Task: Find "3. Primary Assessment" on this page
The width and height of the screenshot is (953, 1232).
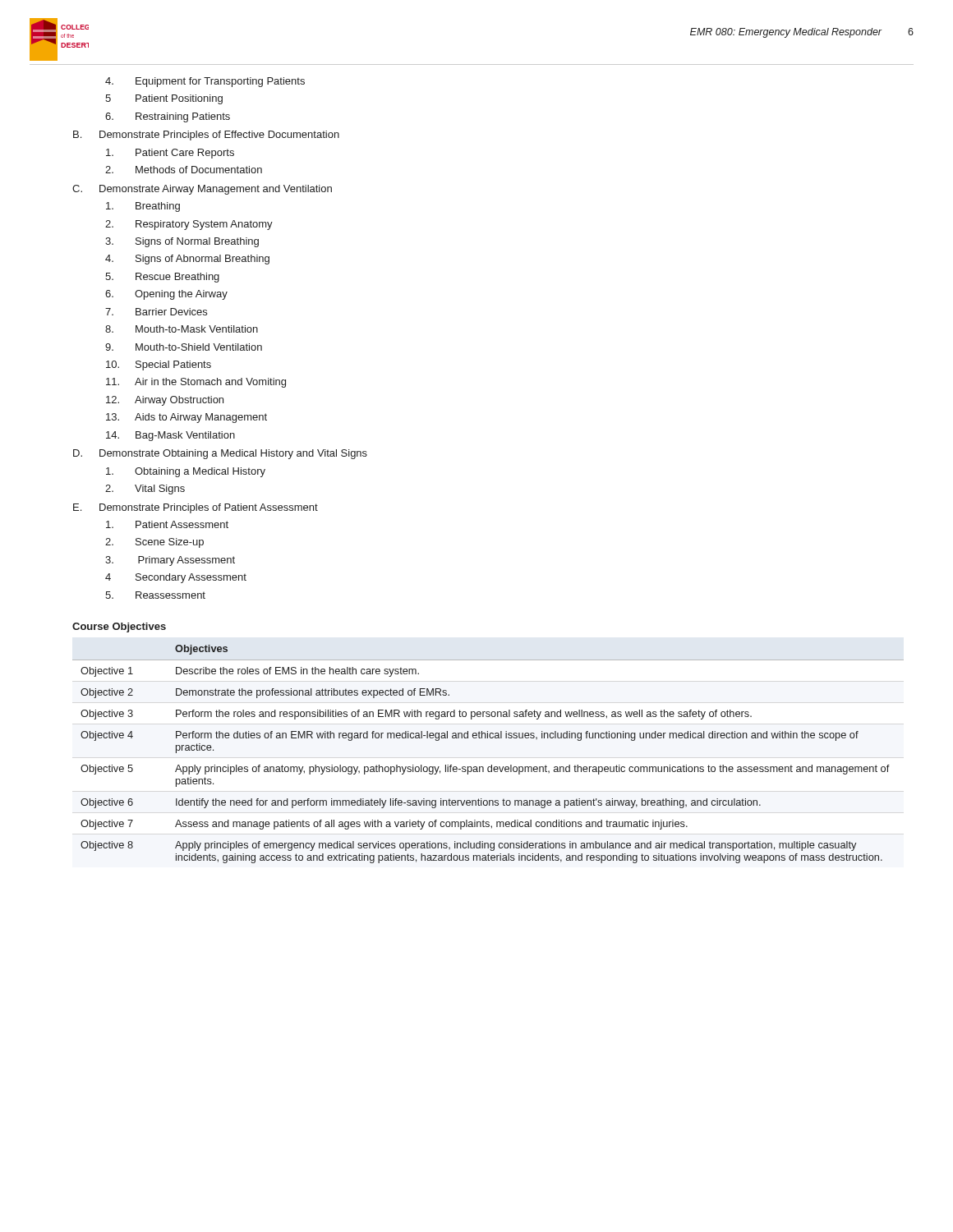Action: coord(170,560)
